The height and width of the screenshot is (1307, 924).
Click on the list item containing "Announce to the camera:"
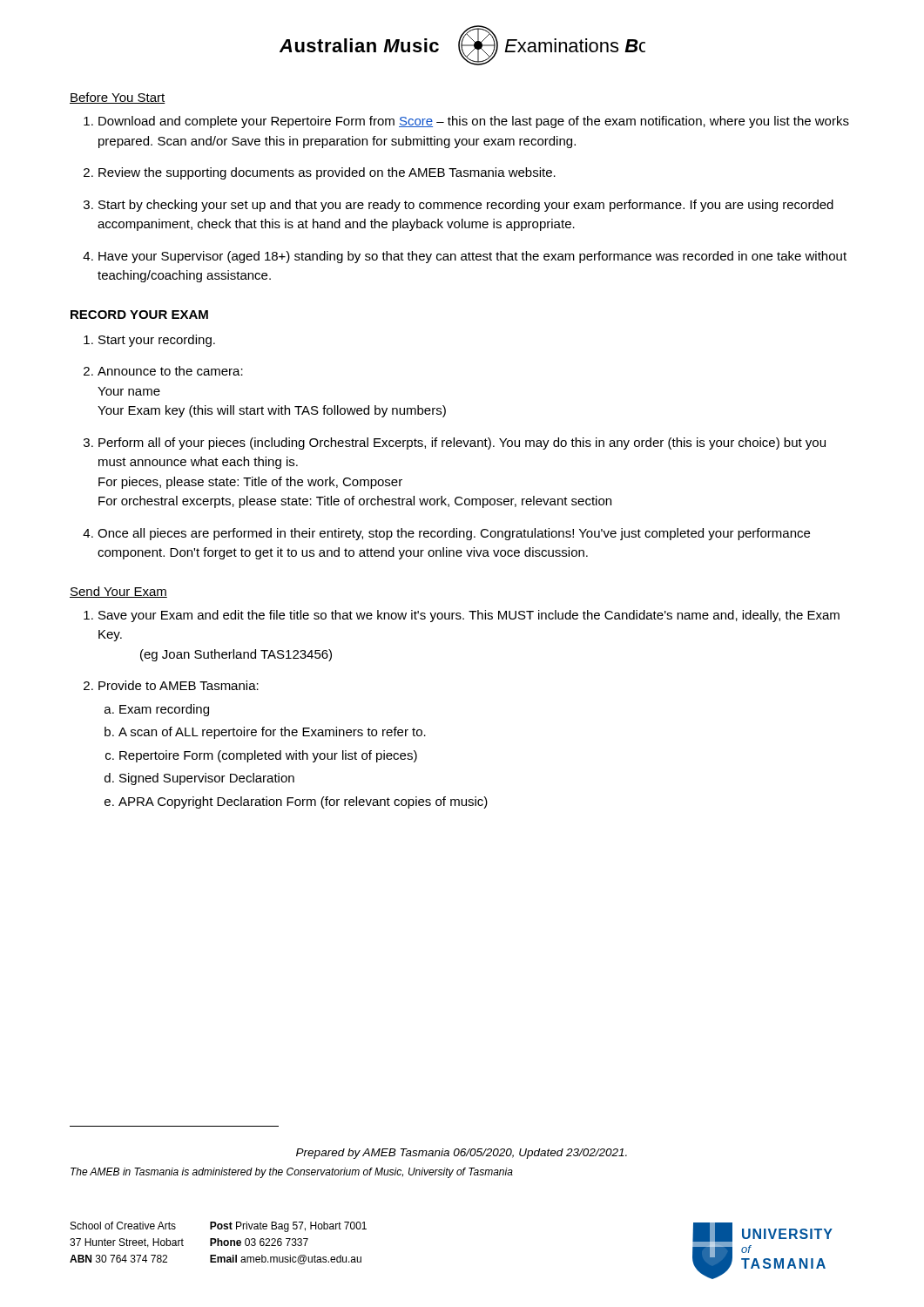[x=170, y=371]
